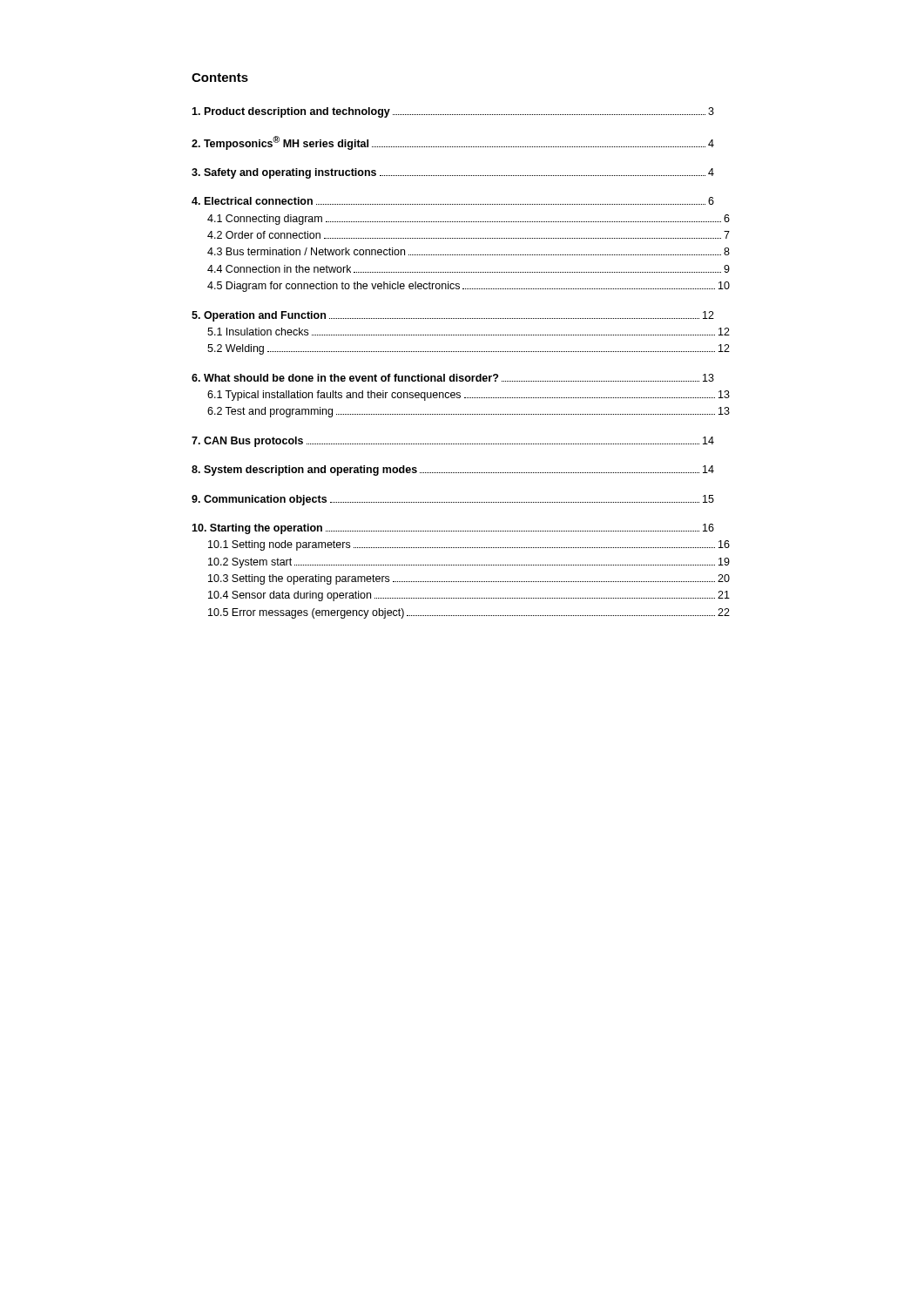Locate the list item containing "4.2 Order of"
Viewport: 924px width, 1307px height.
tap(453, 236)
